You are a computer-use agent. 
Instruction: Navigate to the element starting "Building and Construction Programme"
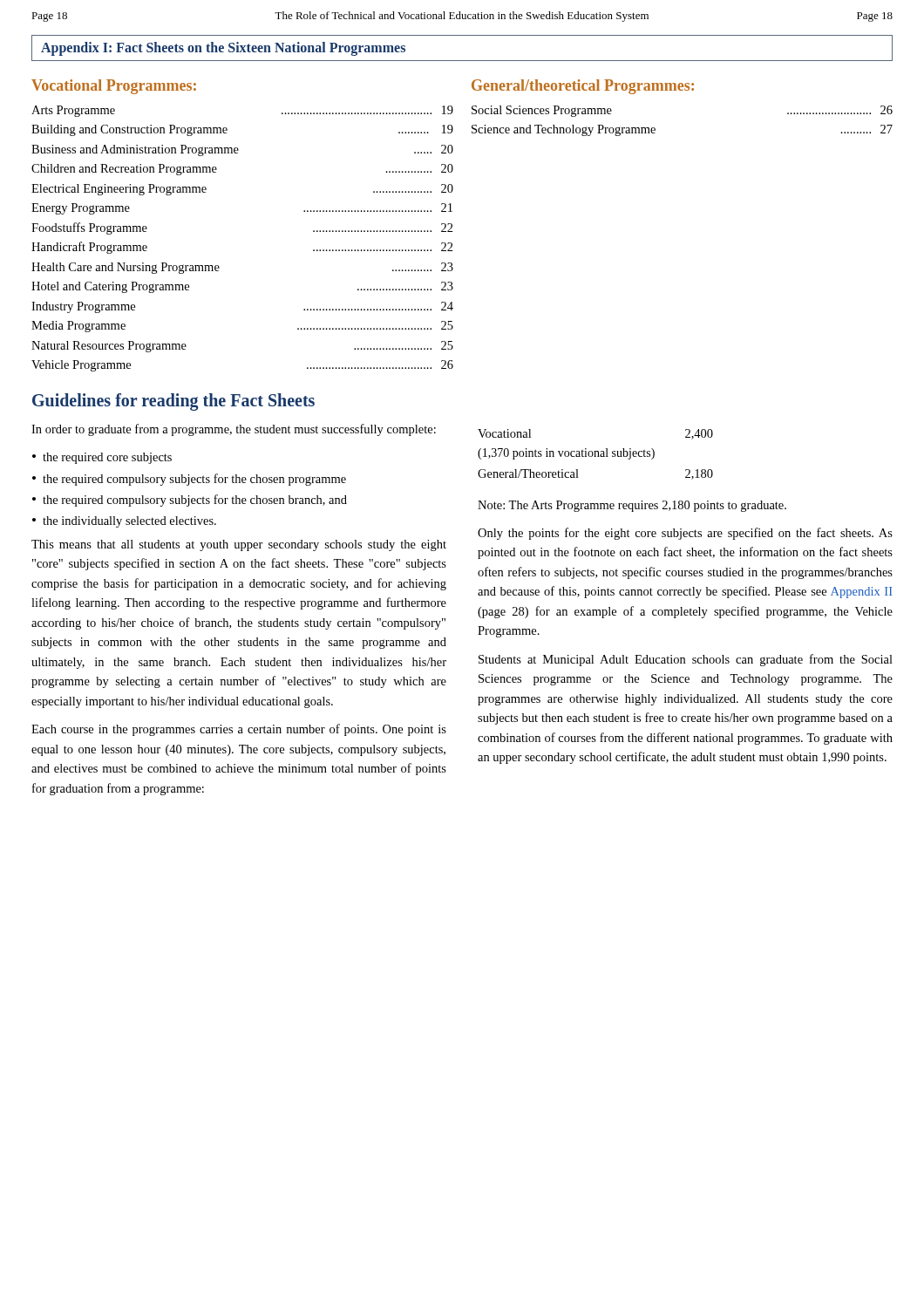click(x=138, y=130)
